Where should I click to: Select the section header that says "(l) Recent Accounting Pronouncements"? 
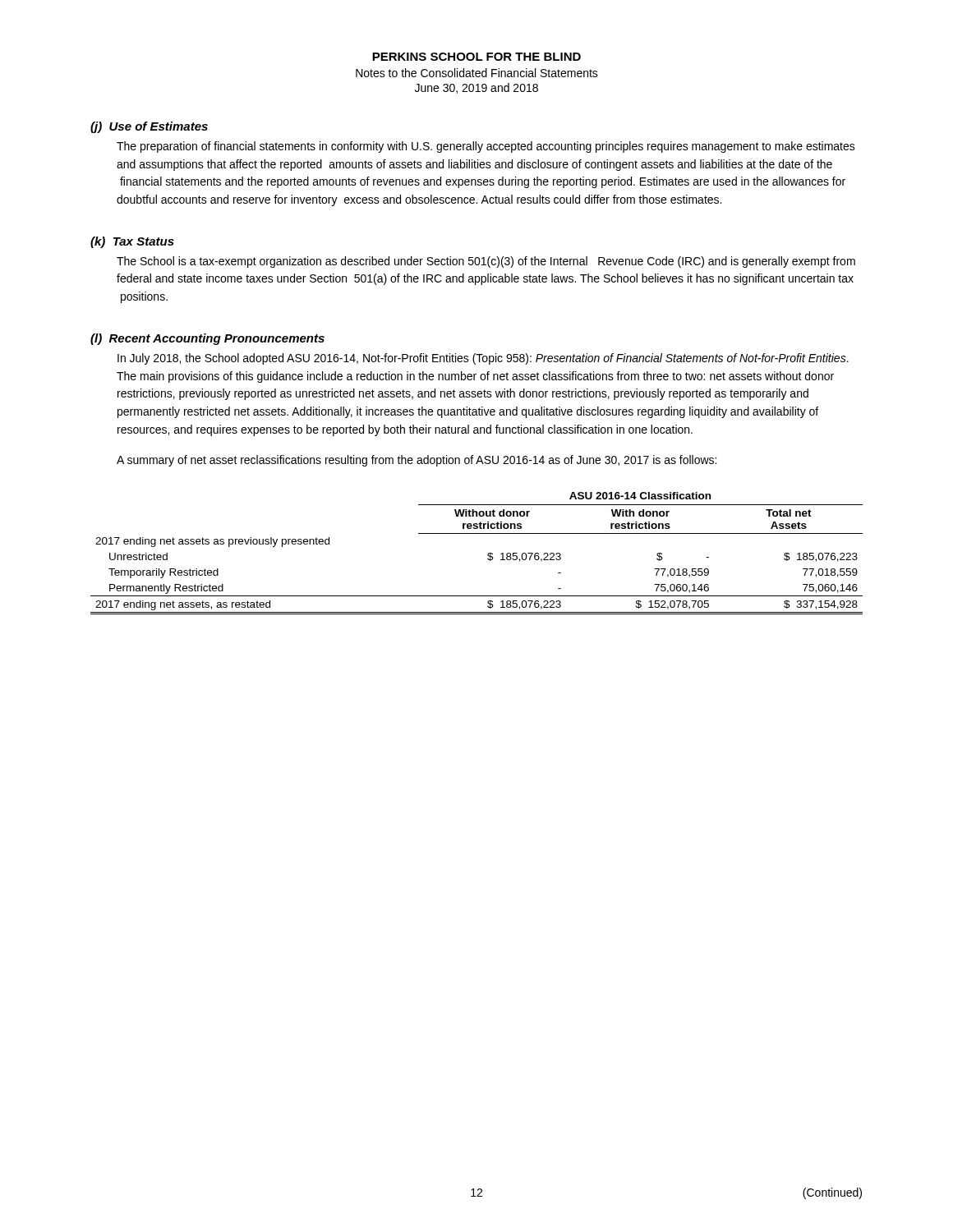pos(208,338)
